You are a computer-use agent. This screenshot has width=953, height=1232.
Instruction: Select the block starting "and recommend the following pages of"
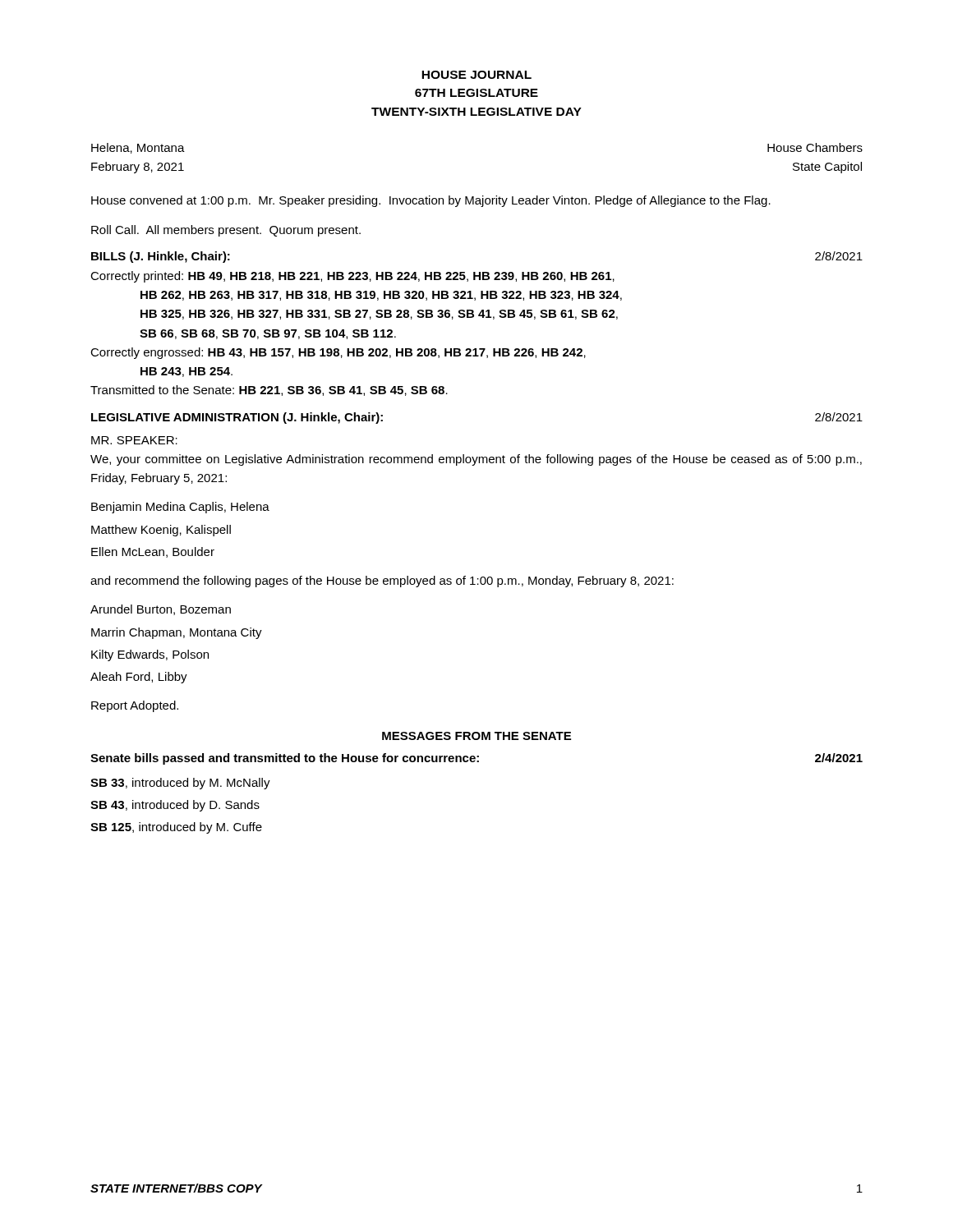pos(476,580)
